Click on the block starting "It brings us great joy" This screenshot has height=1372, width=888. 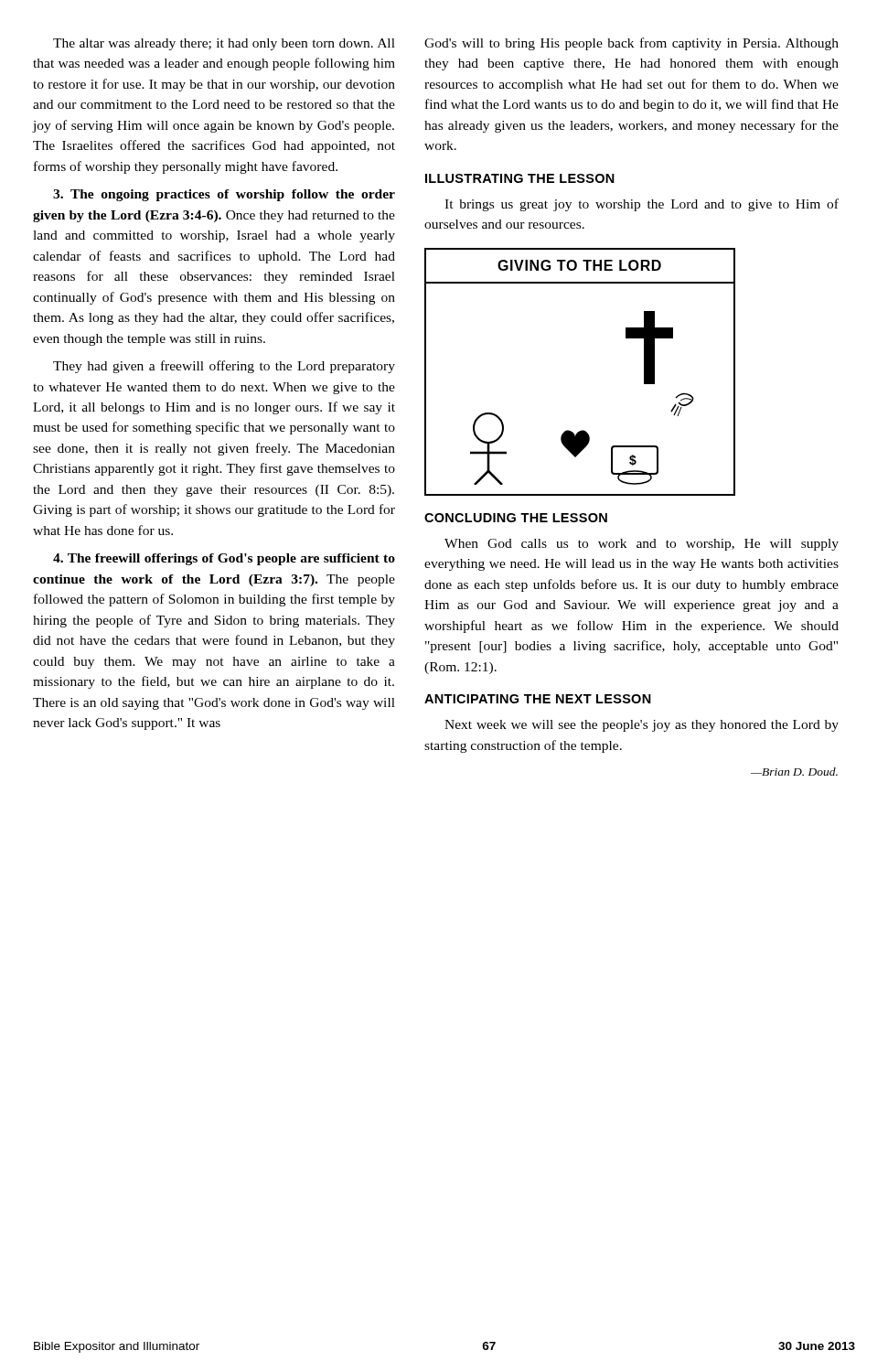(x=632, y=214)
